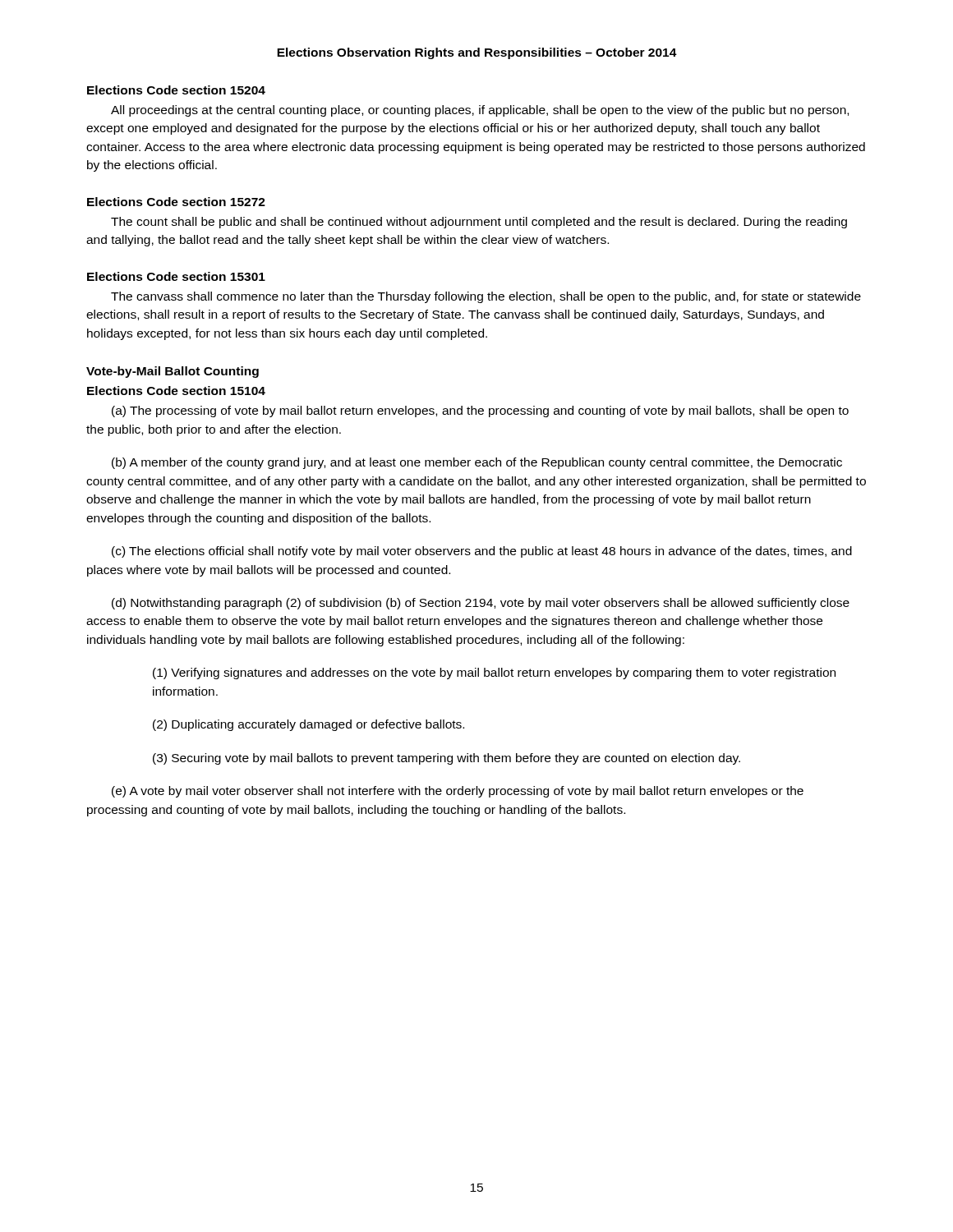Find "Elections Code section 15204" on this page

[176, 90]
